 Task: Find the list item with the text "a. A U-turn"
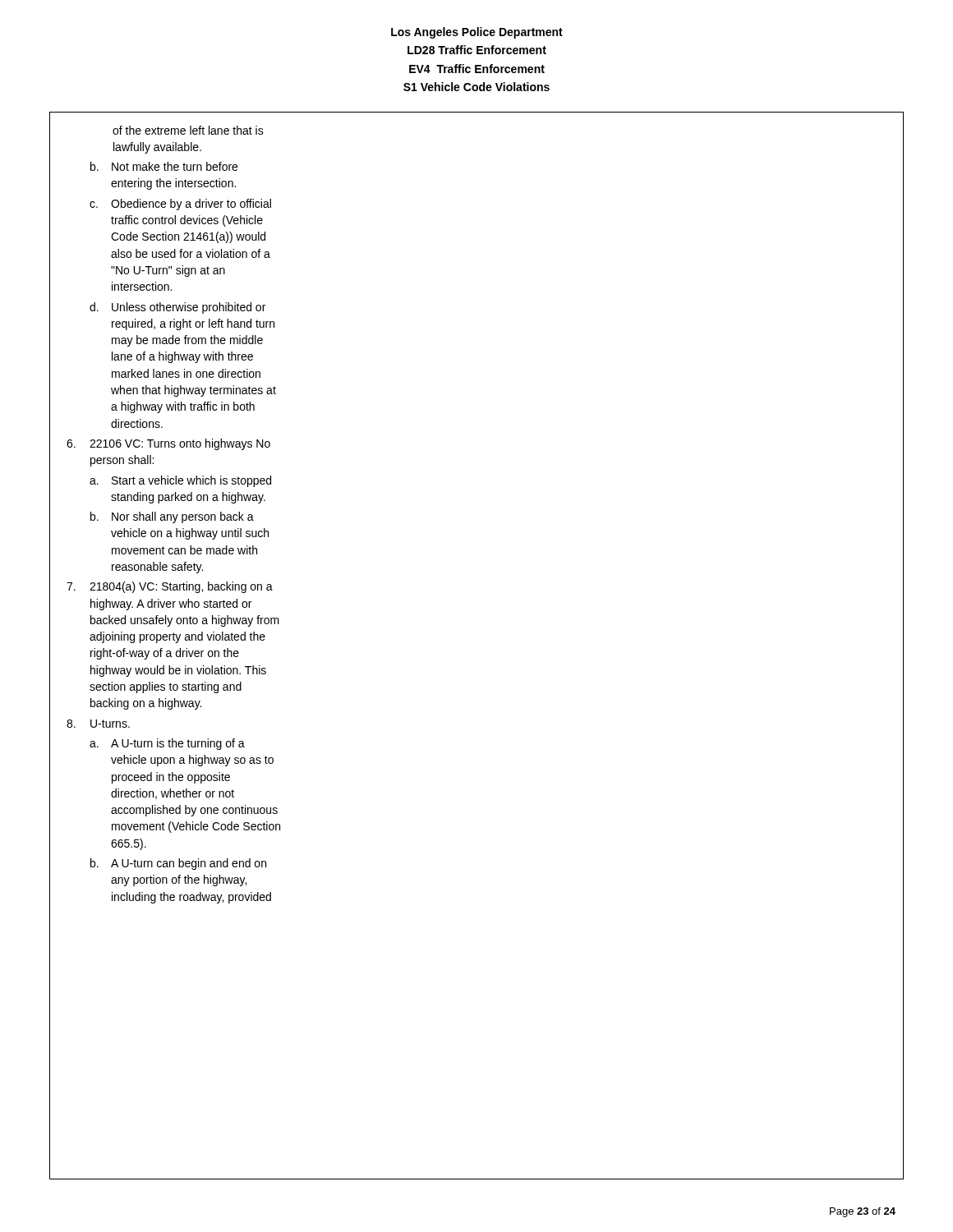click(185, 793)
